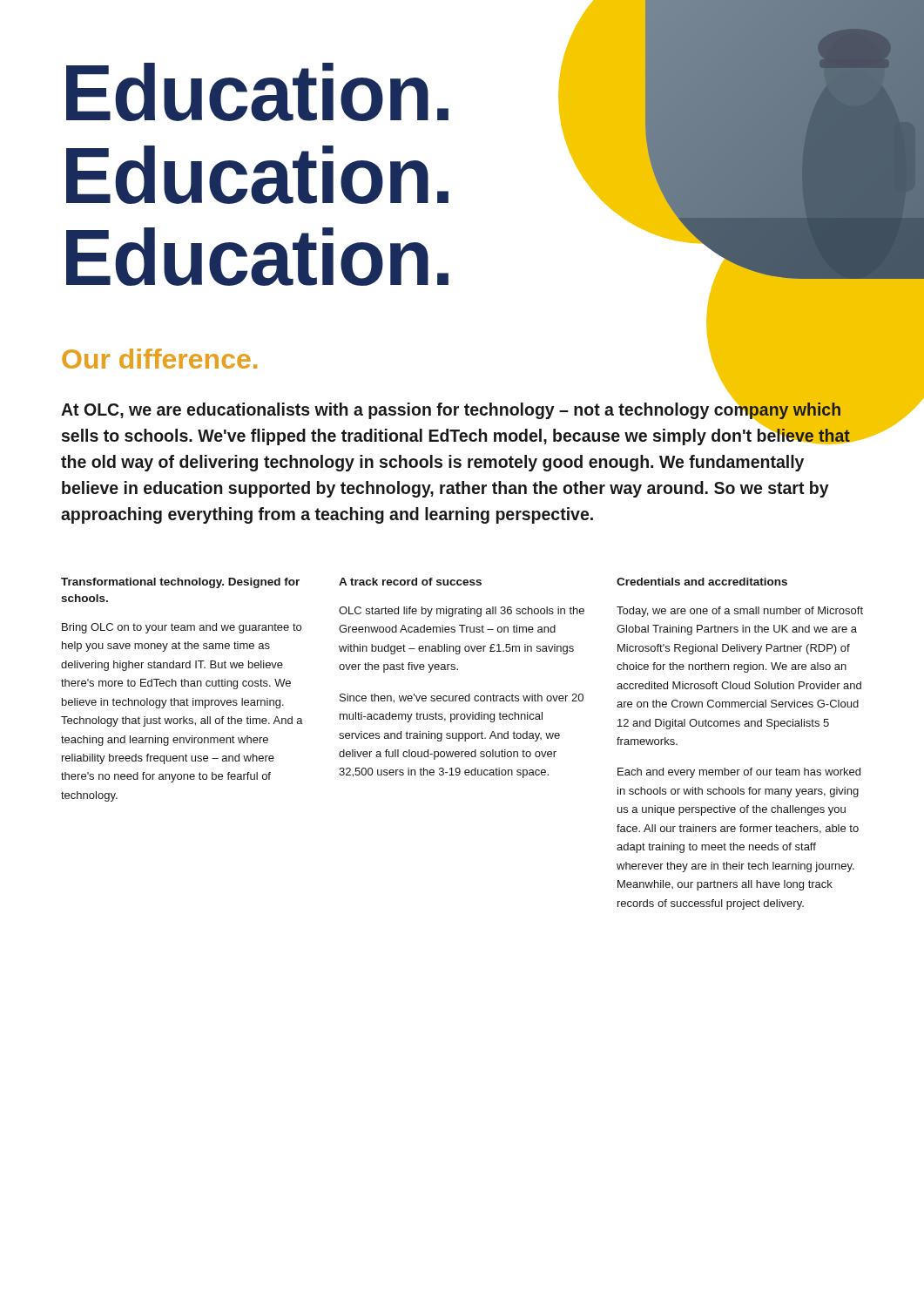Screen dimensions: 1307x924
Task: Navigate to the passage starting "OLC started life"
Action: [462, 691]
